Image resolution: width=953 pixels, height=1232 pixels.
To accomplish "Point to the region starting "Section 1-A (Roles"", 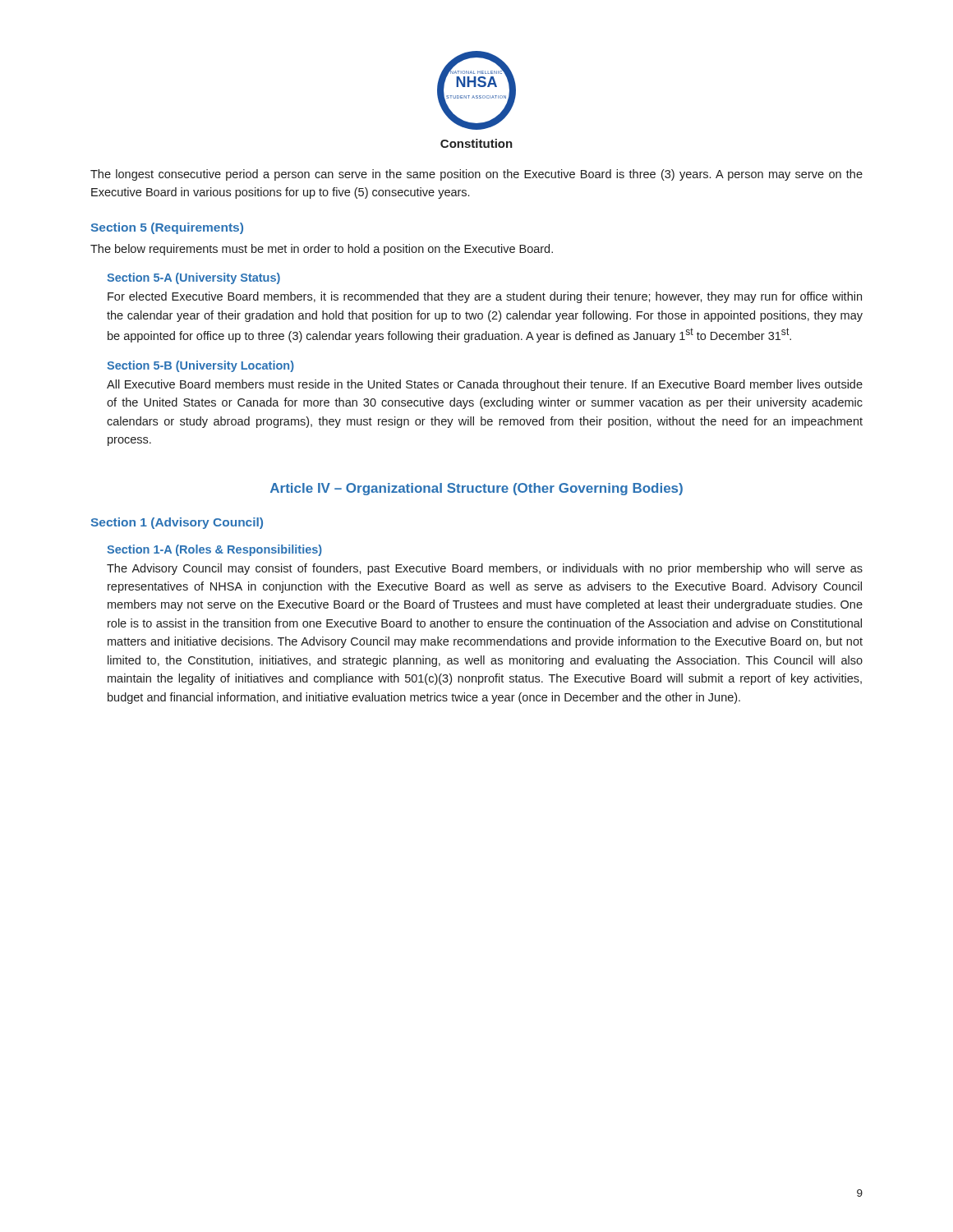I will pos(214,549).
